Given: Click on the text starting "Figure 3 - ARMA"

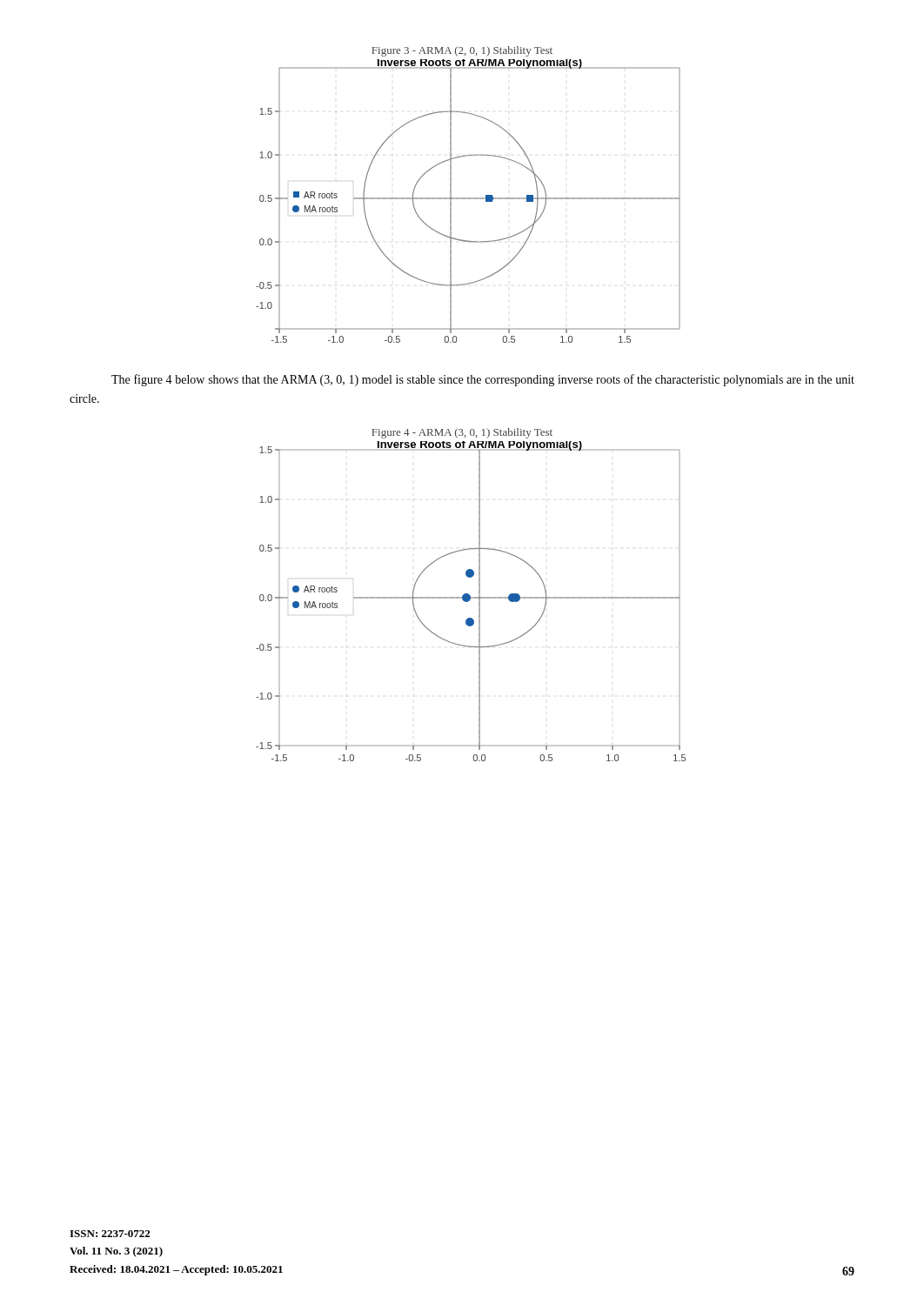Looking at the screenshot, I should pos(462,50).
